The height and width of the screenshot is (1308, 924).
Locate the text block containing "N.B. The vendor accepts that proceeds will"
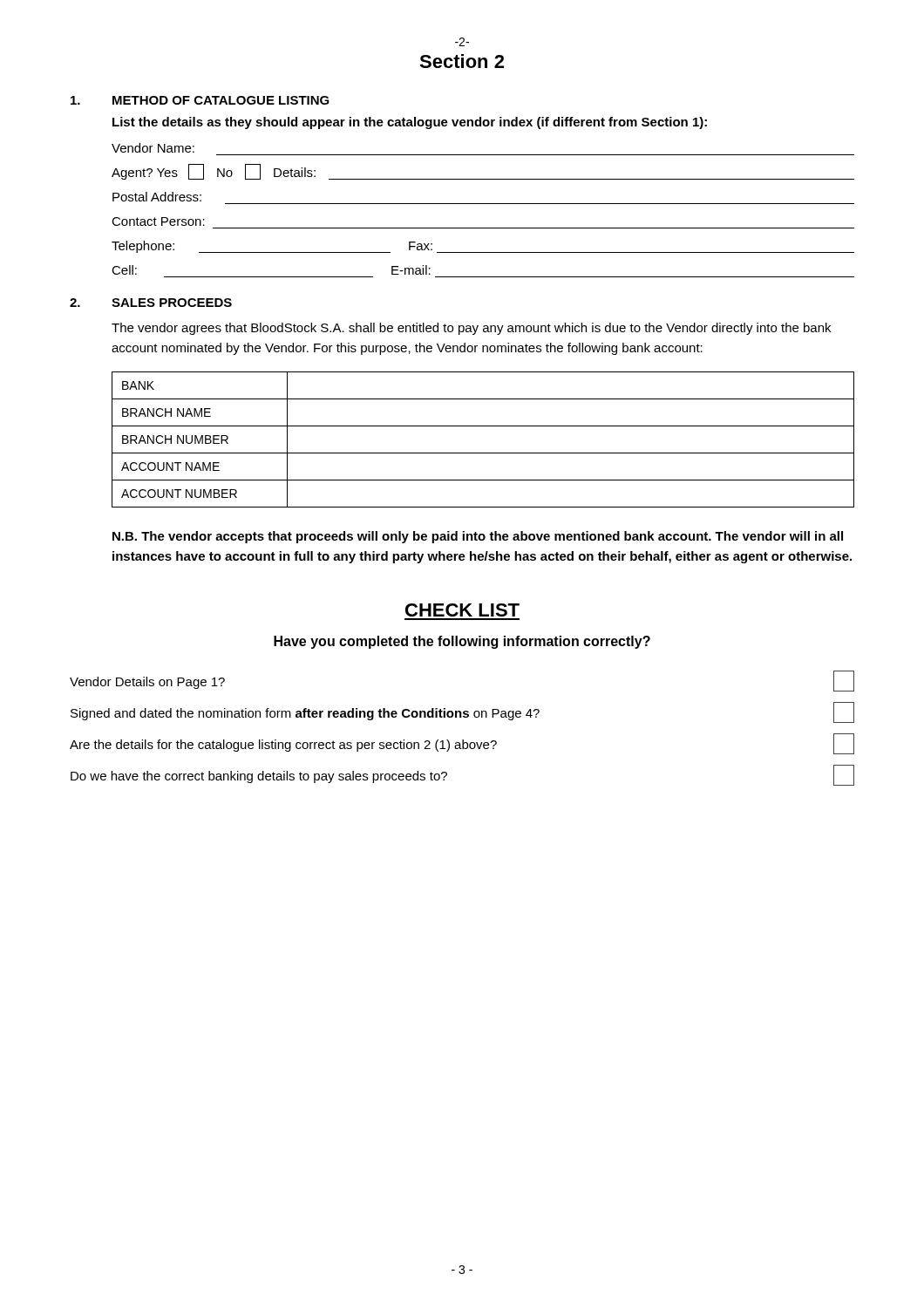click(x=482, y=546)
